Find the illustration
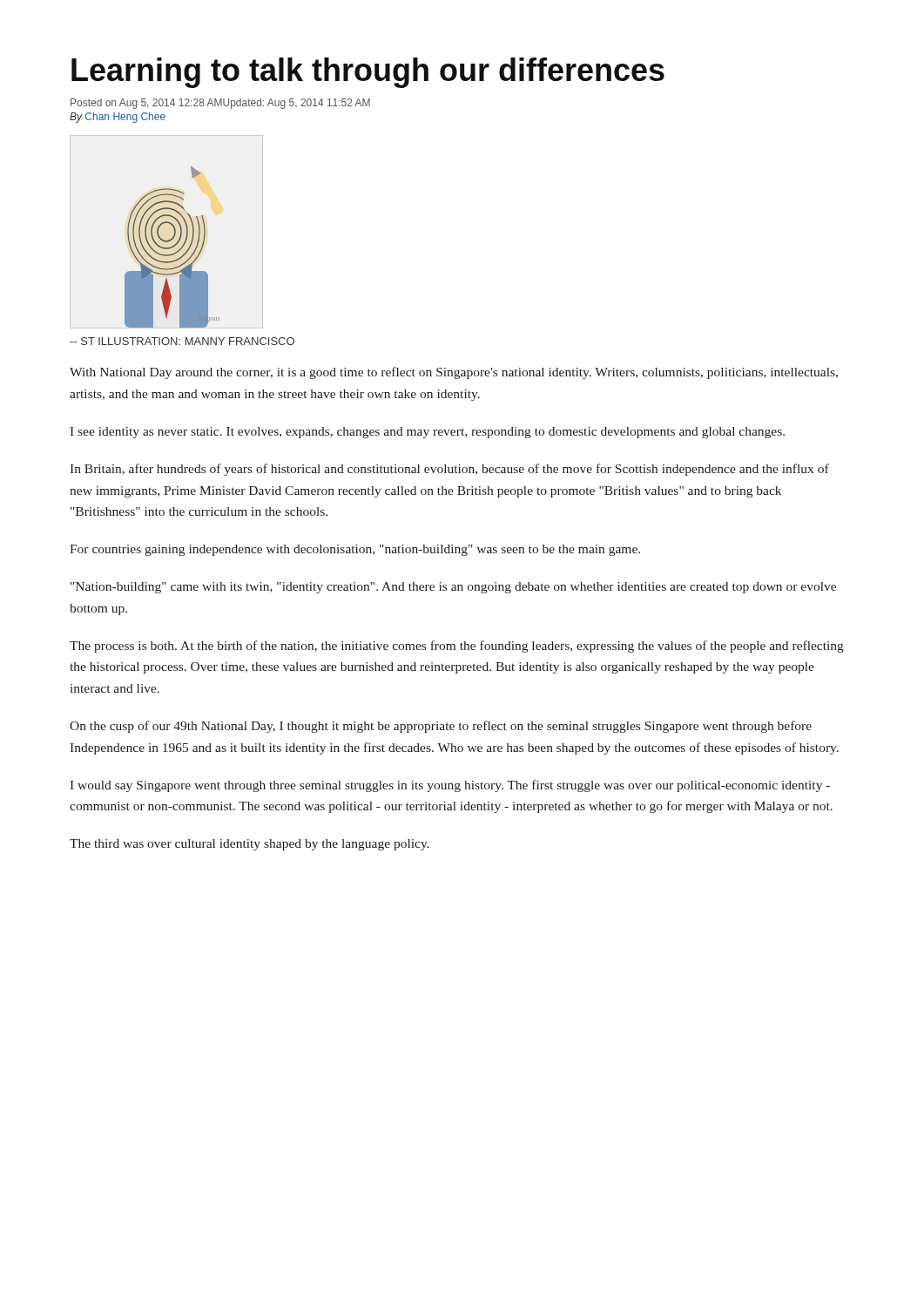 point(462,232)
